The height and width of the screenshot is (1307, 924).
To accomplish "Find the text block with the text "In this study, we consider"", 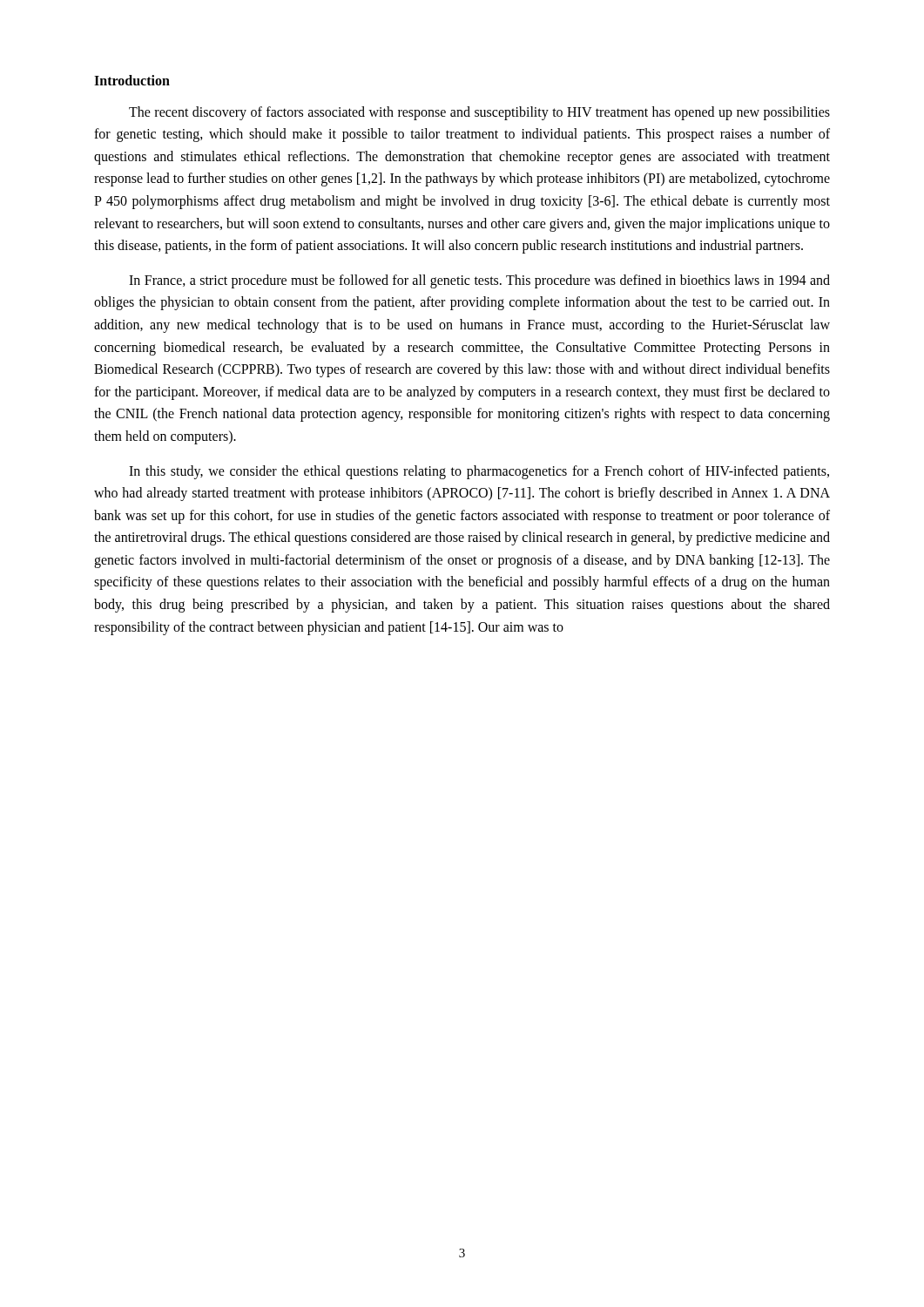I will pyautogui.click(x=462, y=549).
